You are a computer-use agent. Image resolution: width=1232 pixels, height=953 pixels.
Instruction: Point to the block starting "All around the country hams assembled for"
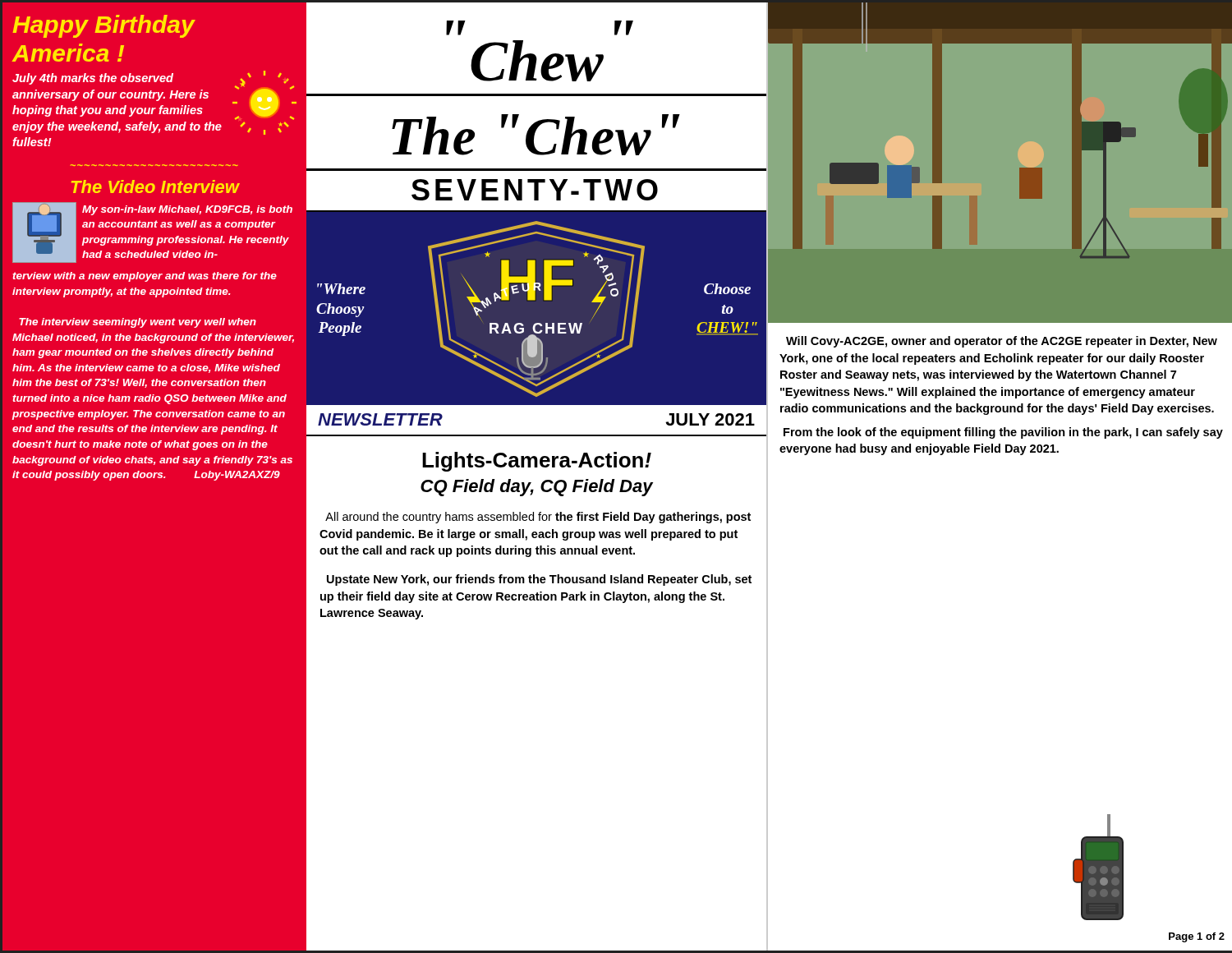(x=536, y=565)
